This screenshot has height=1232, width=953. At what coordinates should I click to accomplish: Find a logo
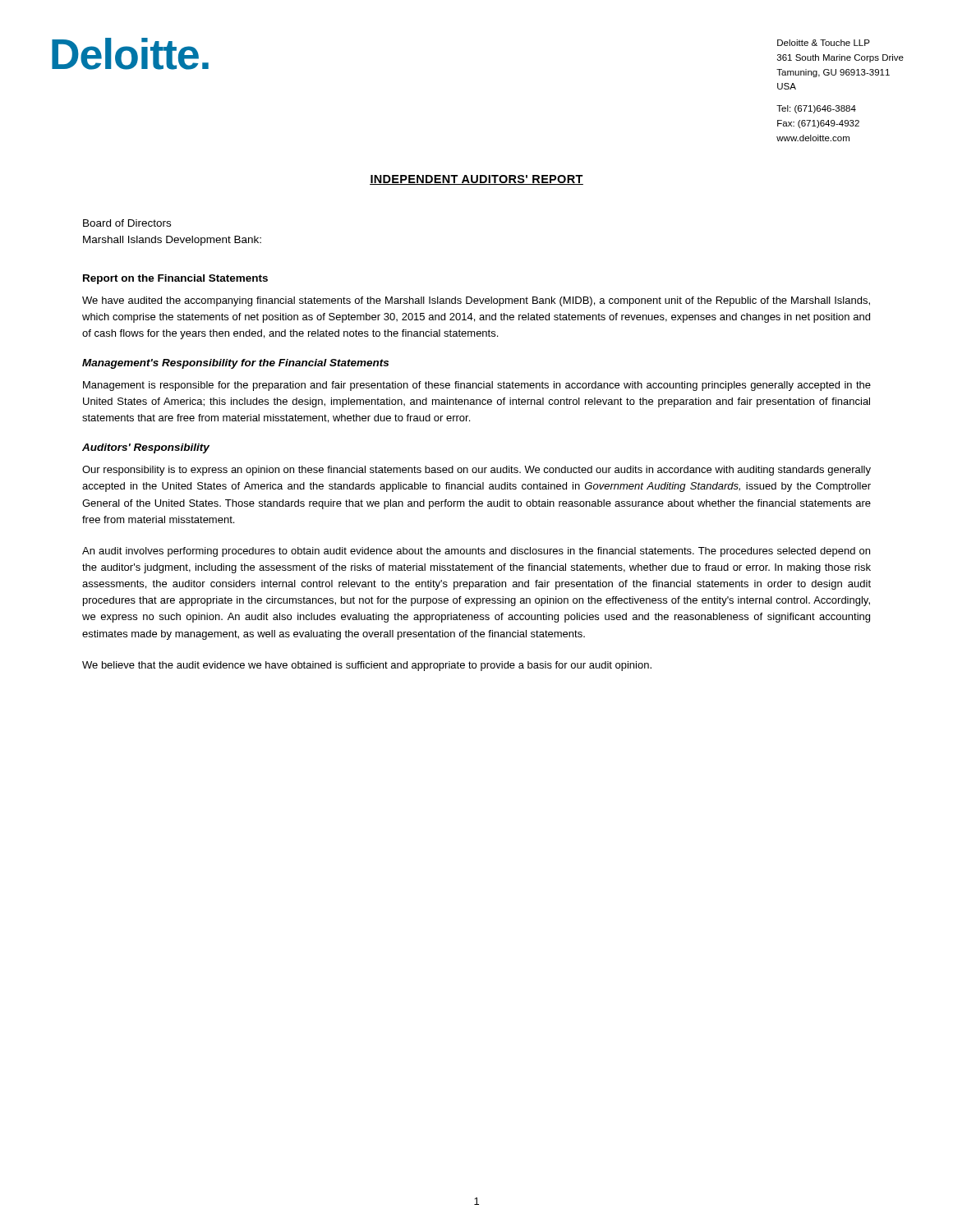pyautogui.click(x=130, y=54)
